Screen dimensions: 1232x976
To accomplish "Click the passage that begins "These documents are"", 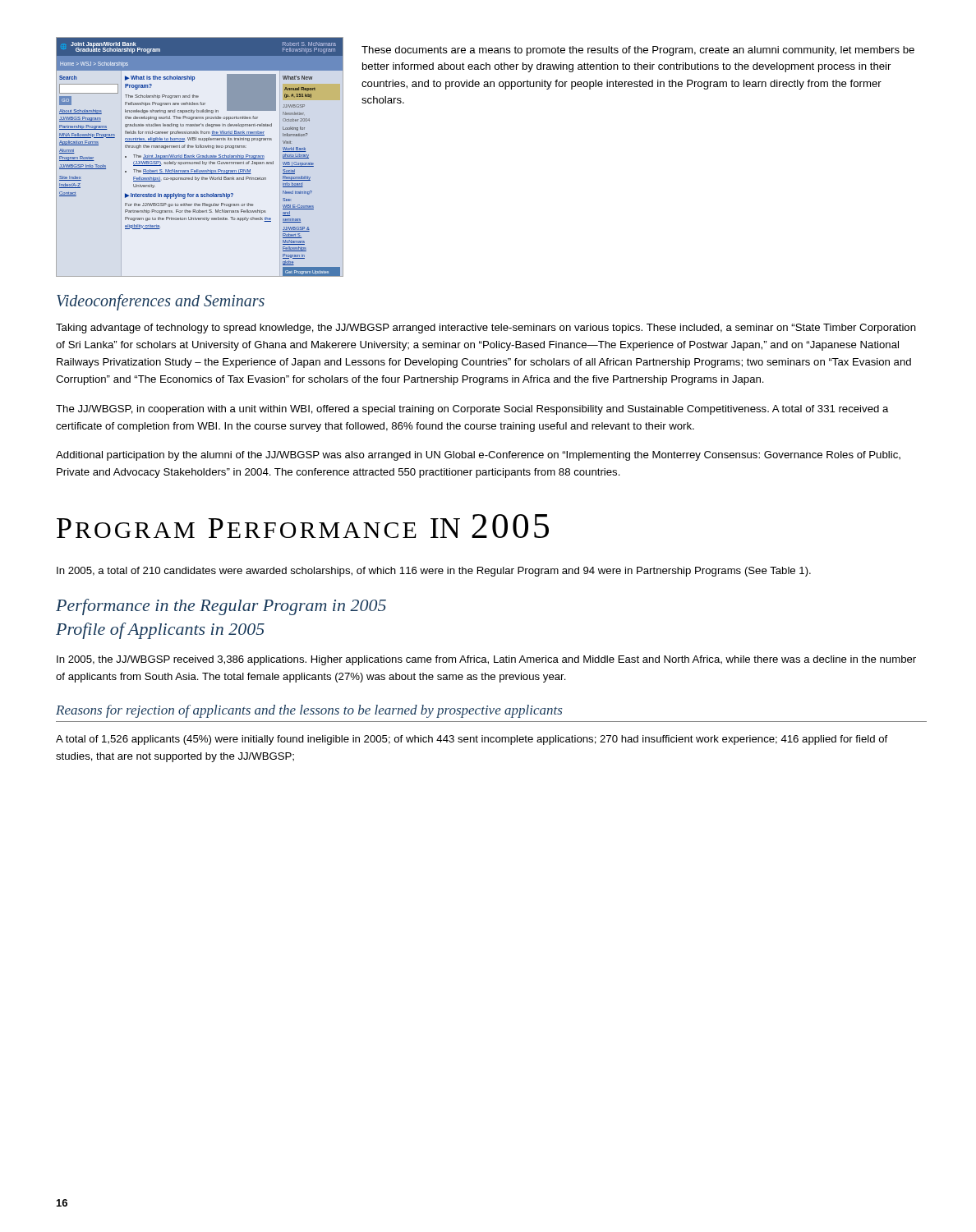I will pos(638,75).
